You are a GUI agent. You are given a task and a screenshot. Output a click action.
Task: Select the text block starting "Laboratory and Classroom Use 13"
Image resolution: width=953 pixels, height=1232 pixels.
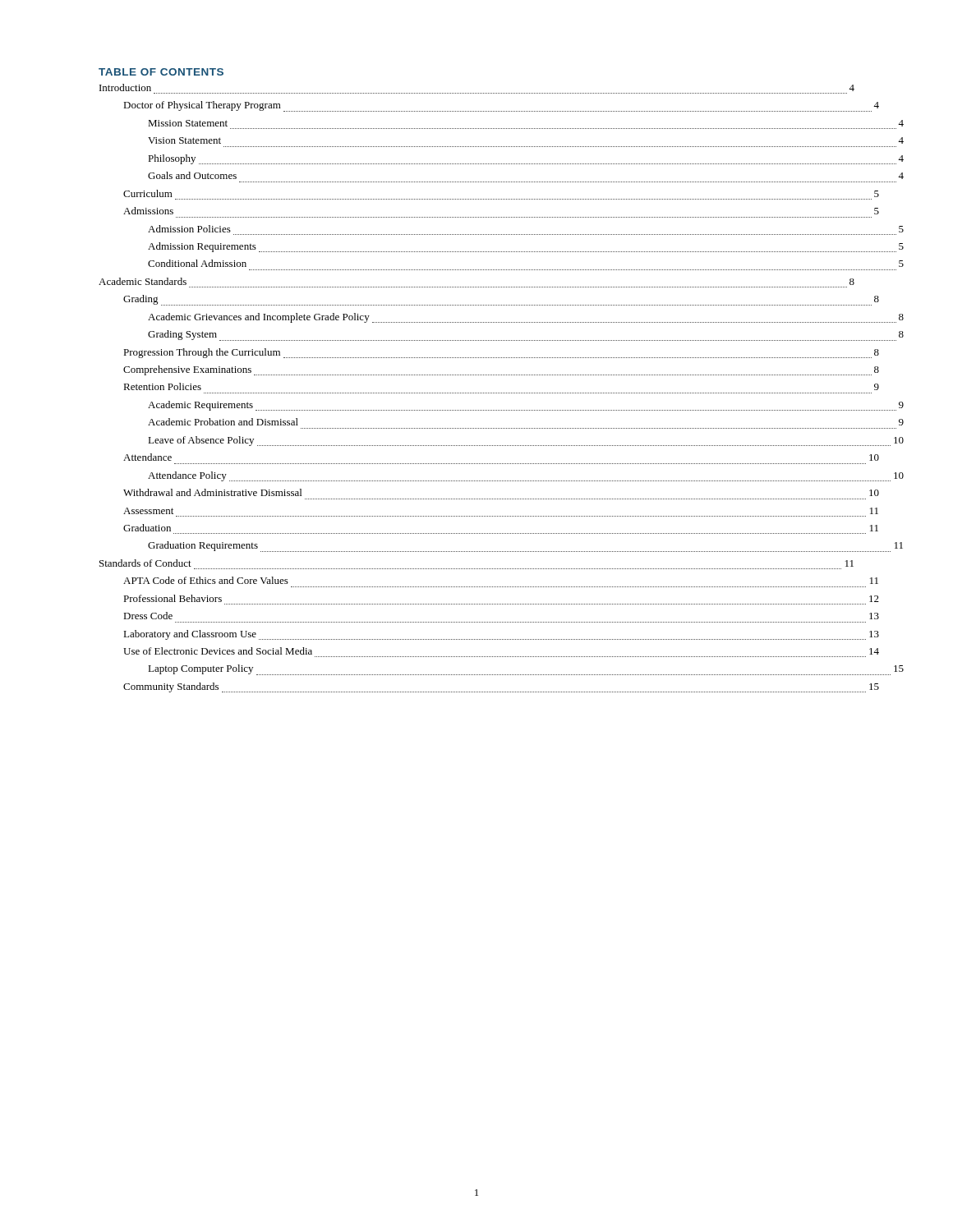pos(501,633)
